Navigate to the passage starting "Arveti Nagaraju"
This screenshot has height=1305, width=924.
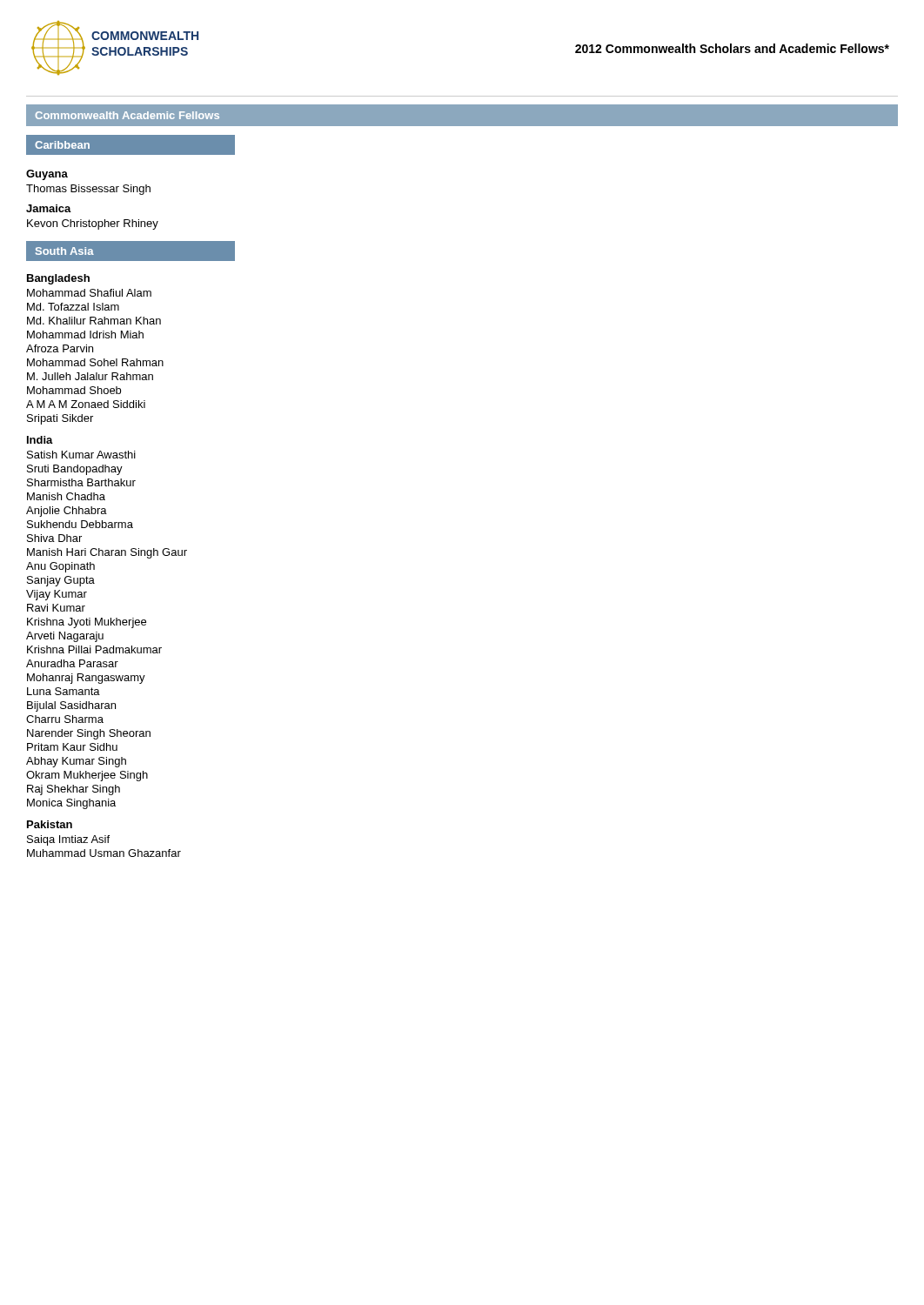[x=65, y=636]
